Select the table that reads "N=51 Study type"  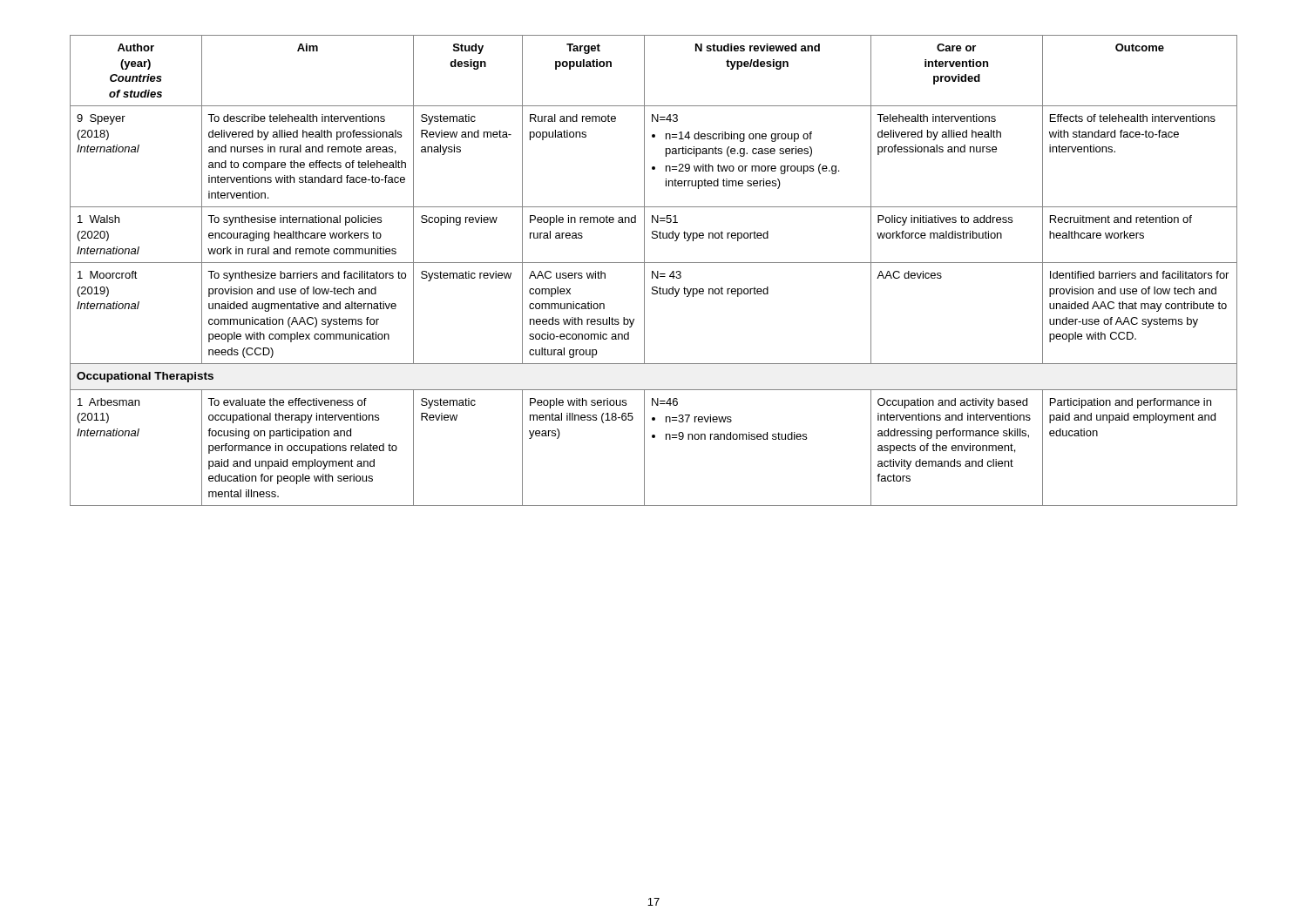coord(654,271)
